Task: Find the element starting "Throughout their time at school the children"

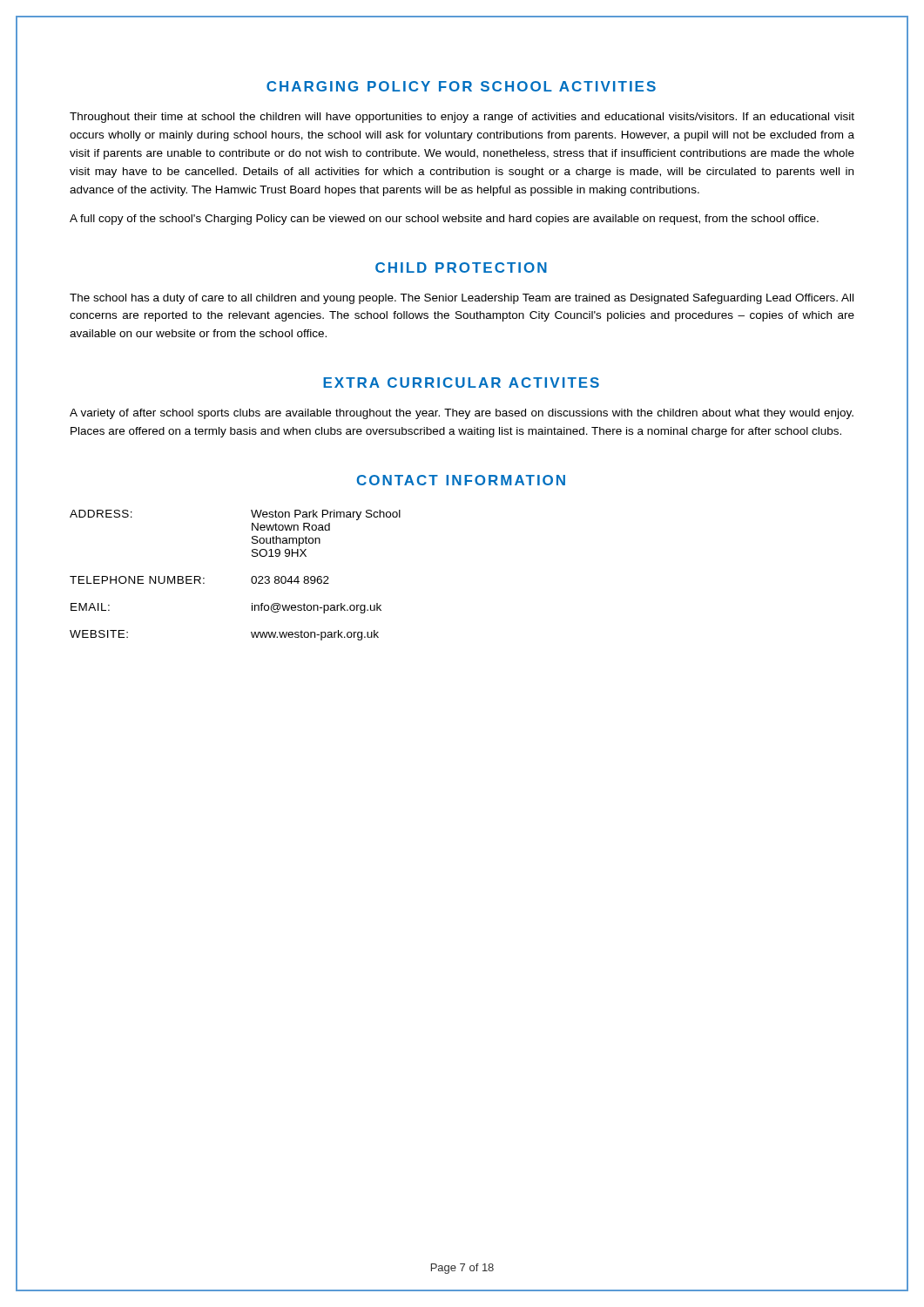Action: click(462, 153)
